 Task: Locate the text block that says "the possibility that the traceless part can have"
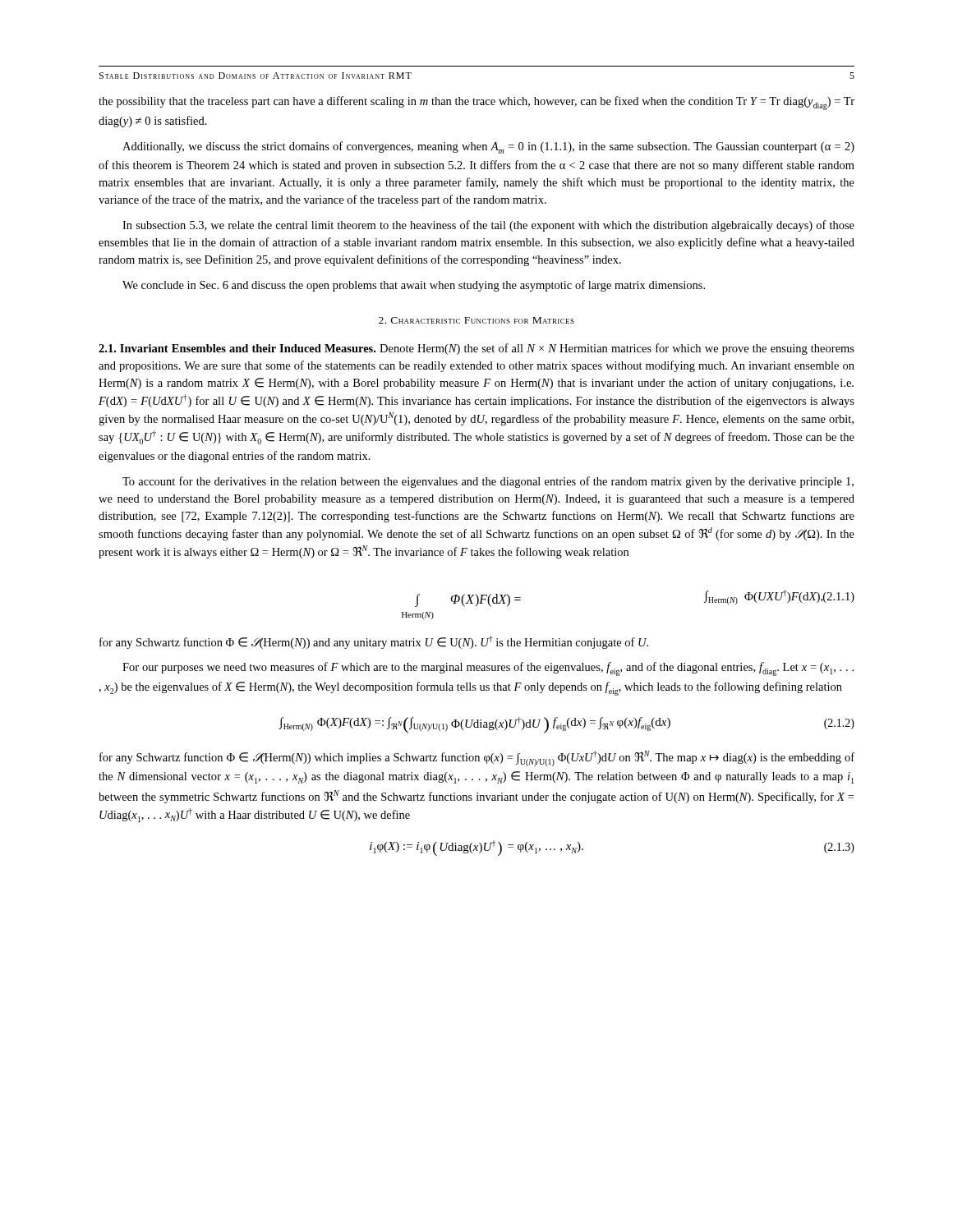[x=476, y=111]
